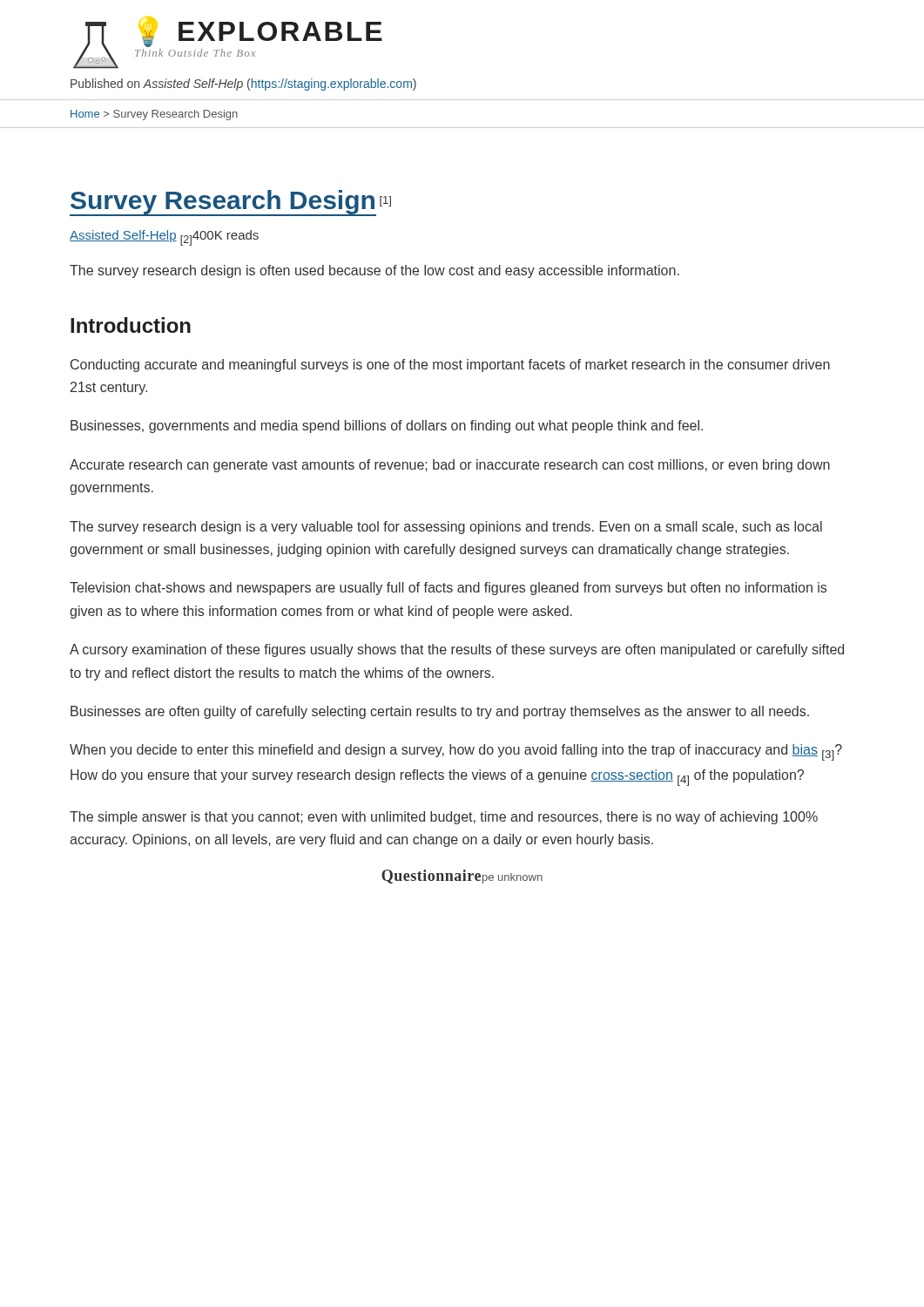The width and height of the screenshot is (924, 1307).
Task: Point to the element starting "Accurate research can generate"
Action: click(450, 476)
